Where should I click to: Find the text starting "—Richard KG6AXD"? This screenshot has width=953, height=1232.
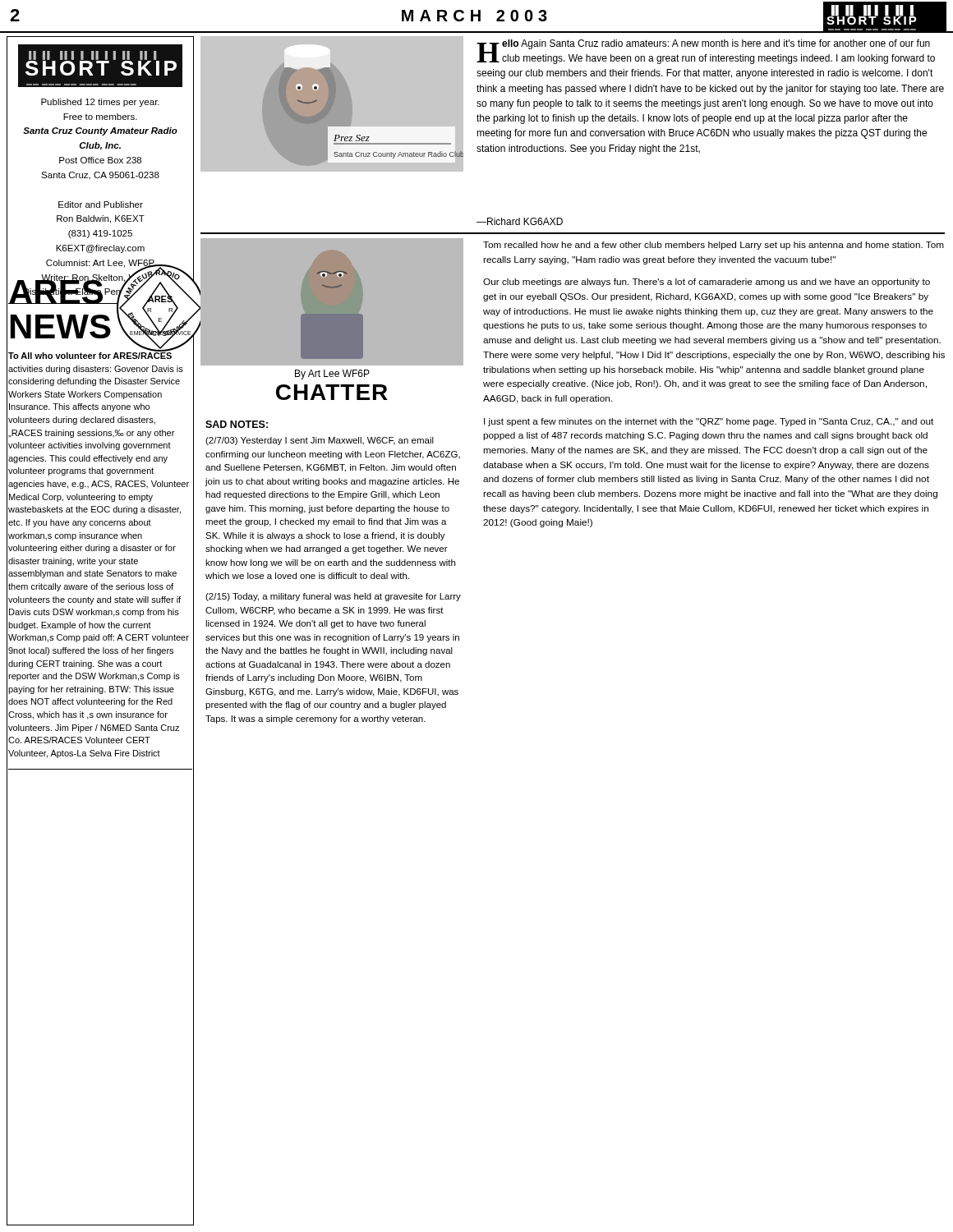(520, 222)
